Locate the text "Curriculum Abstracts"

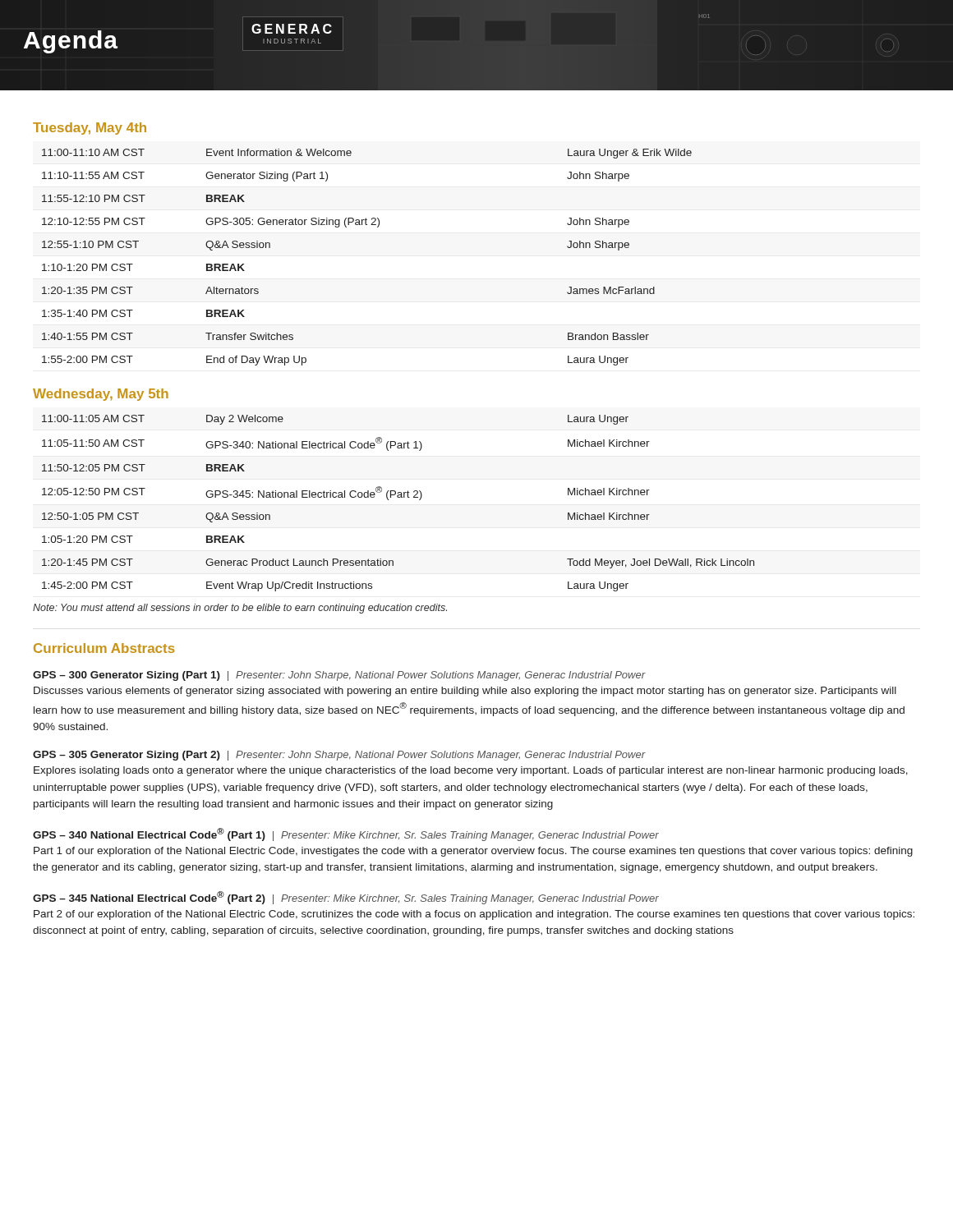[104, 648]
